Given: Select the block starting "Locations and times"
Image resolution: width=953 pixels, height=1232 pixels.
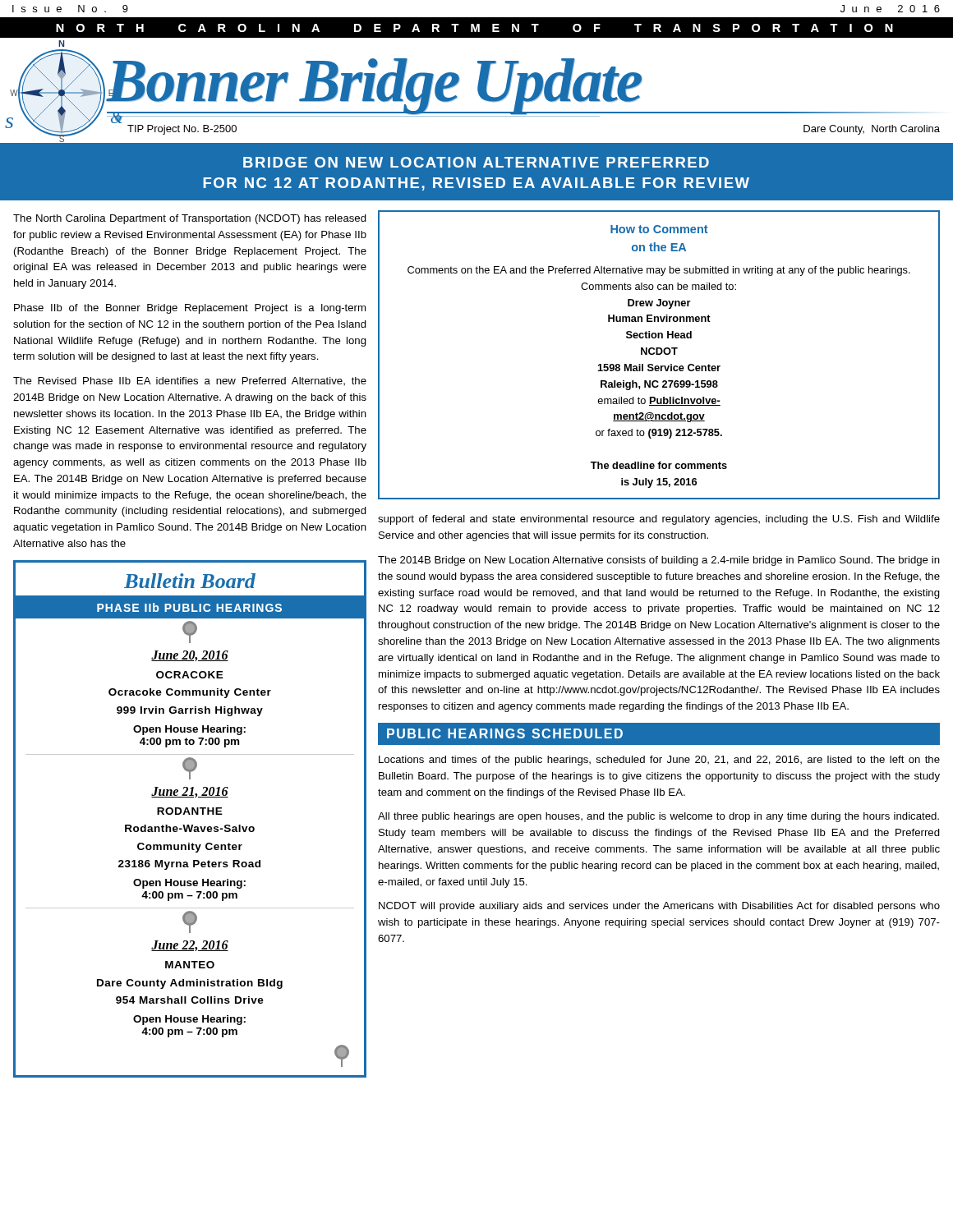Looking at the screenshot, I should (659, 776).
